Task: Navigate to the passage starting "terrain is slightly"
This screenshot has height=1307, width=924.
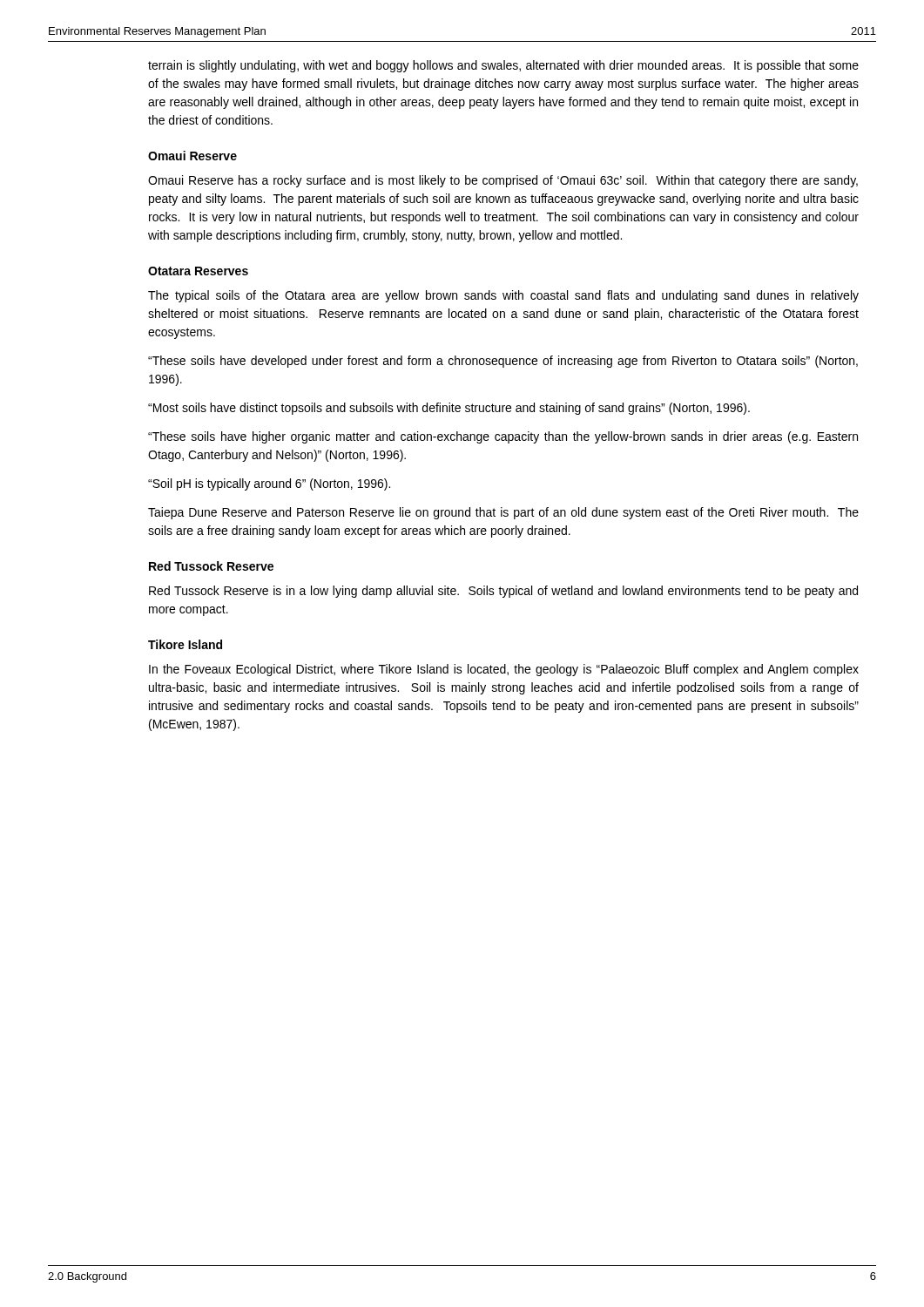Action: (503, 93)
